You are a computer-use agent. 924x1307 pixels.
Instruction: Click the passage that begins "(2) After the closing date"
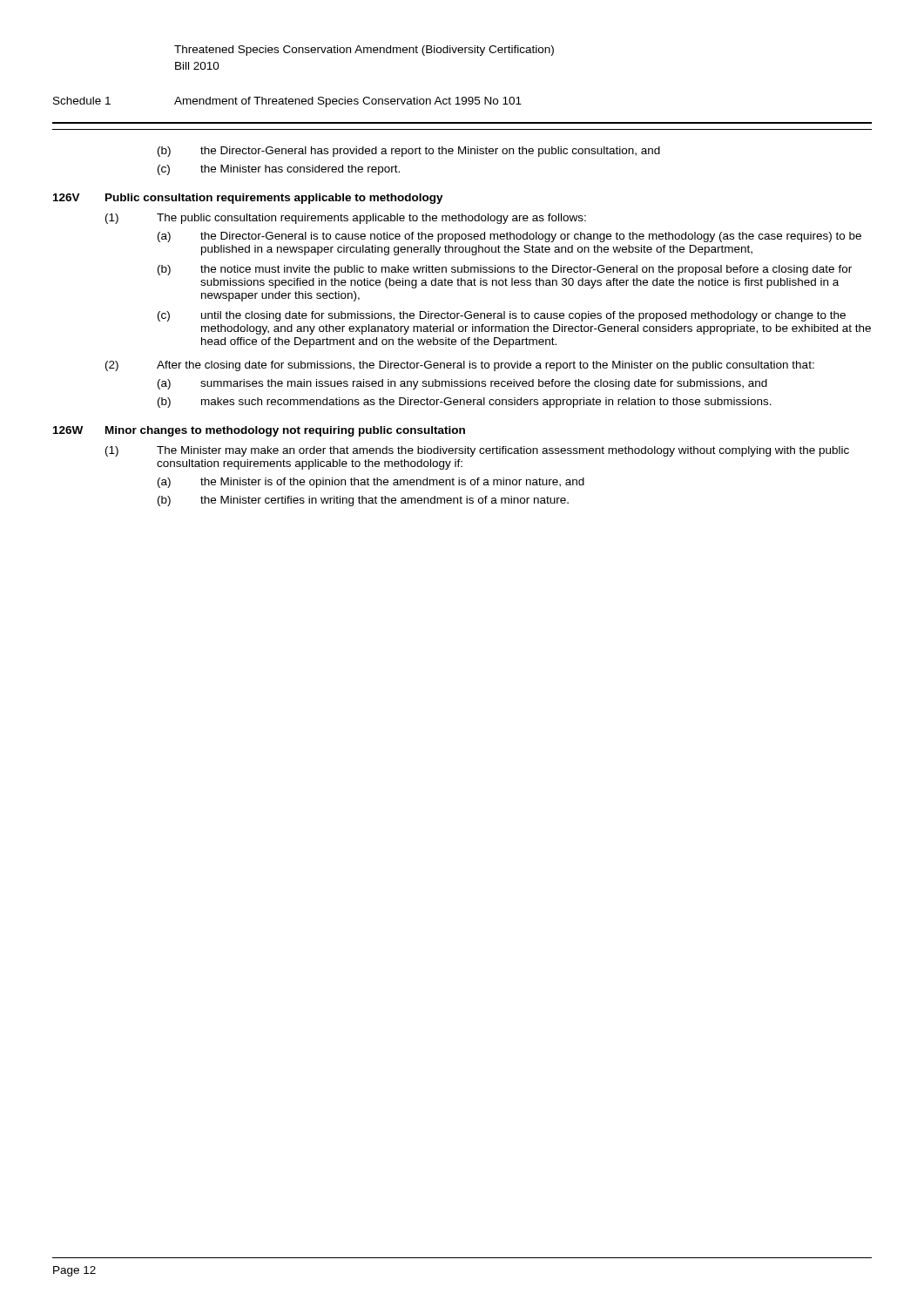tap(462, 365)
